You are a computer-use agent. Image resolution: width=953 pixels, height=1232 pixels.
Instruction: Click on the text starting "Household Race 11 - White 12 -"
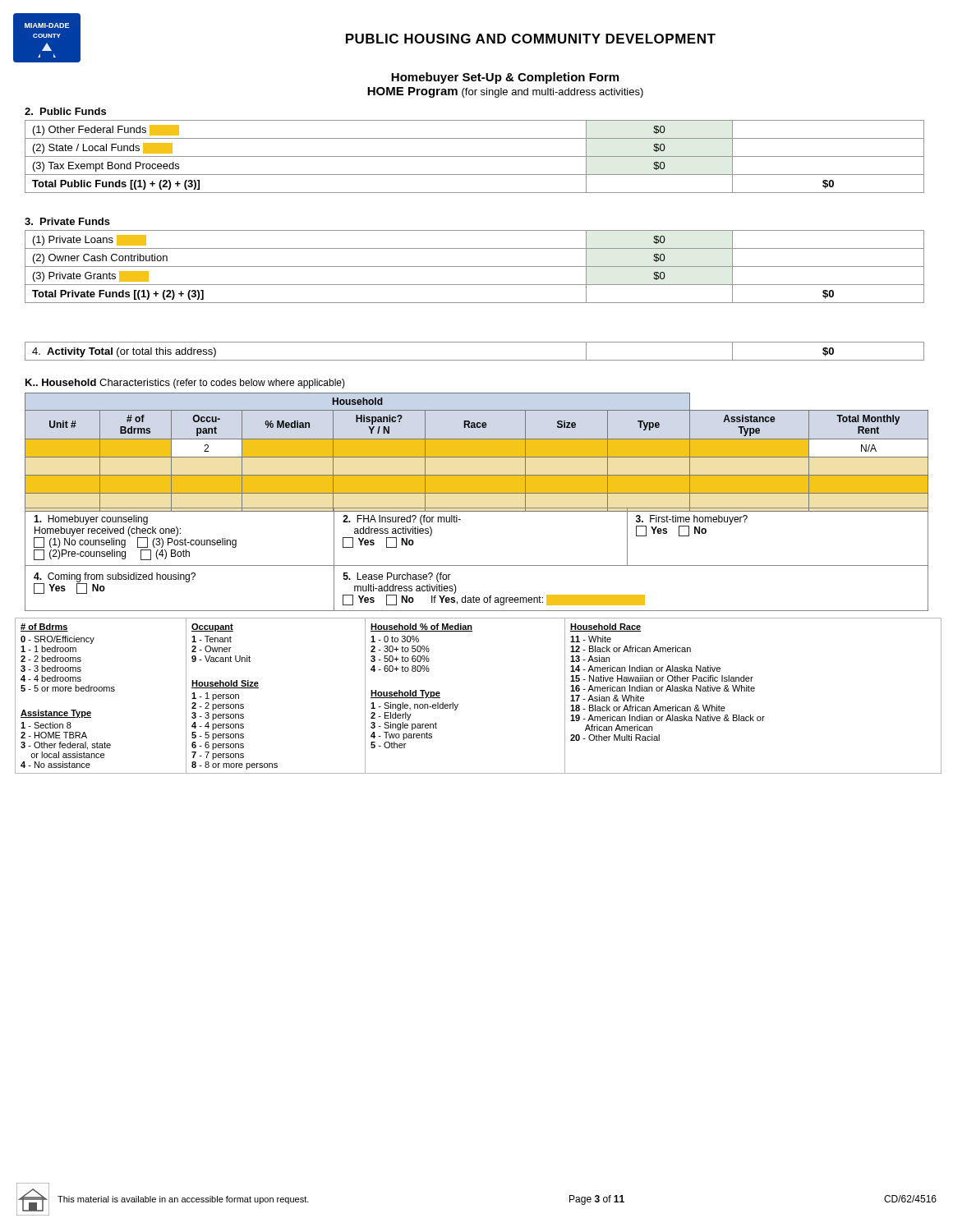[x=753, y=682]
